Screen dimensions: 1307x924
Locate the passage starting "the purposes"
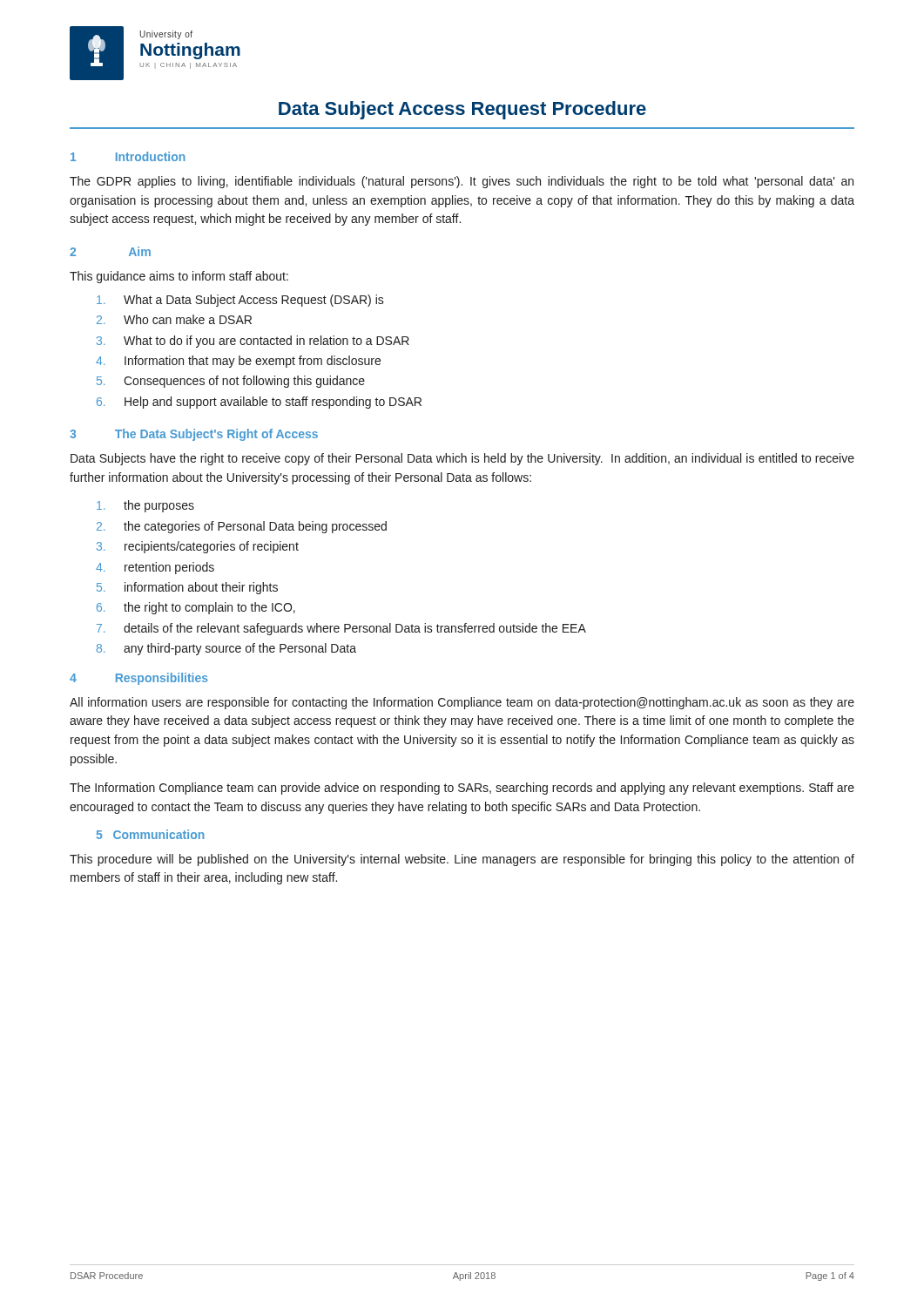click(132, 506)
